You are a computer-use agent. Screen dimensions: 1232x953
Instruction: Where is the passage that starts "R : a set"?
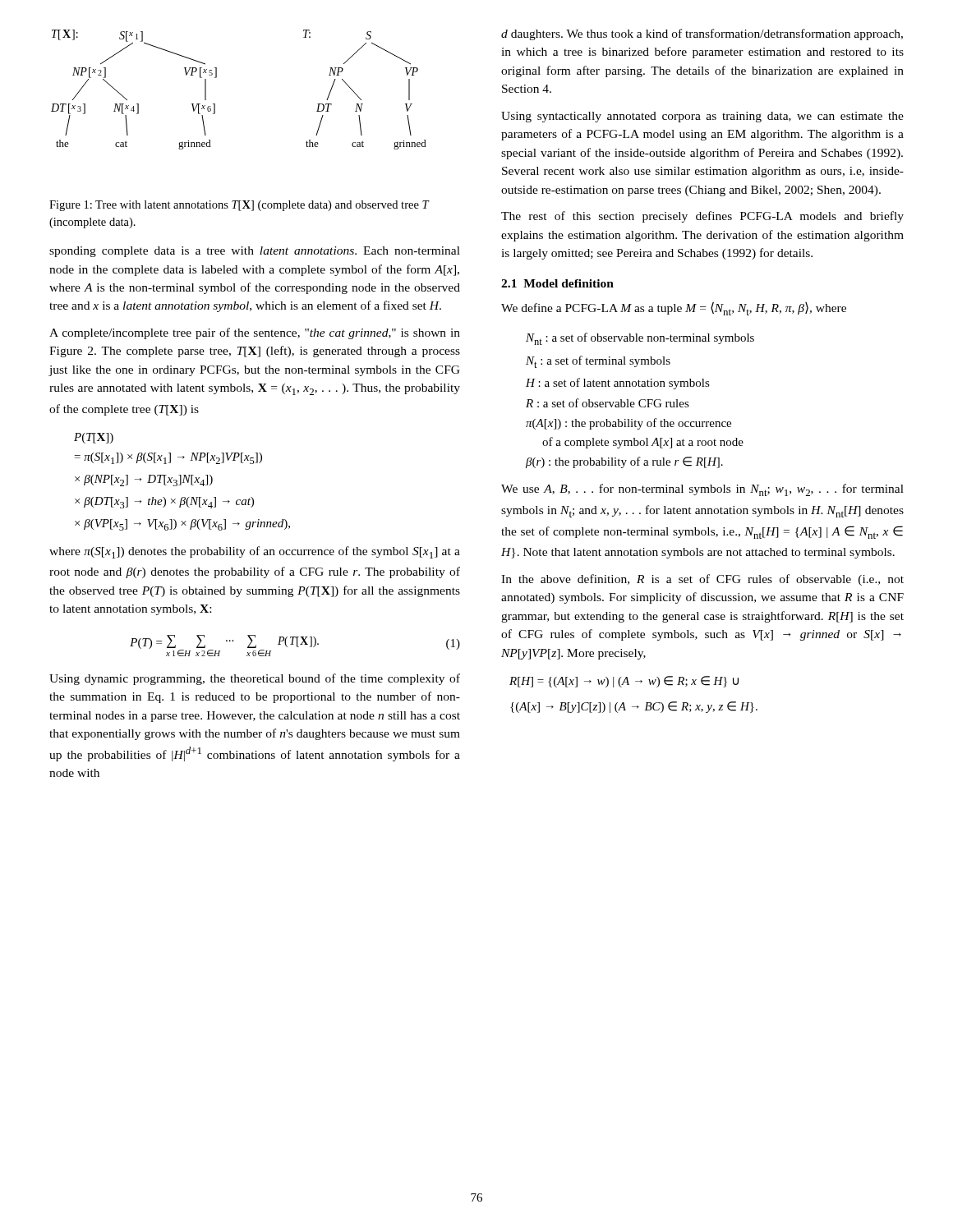click(607, 403)
